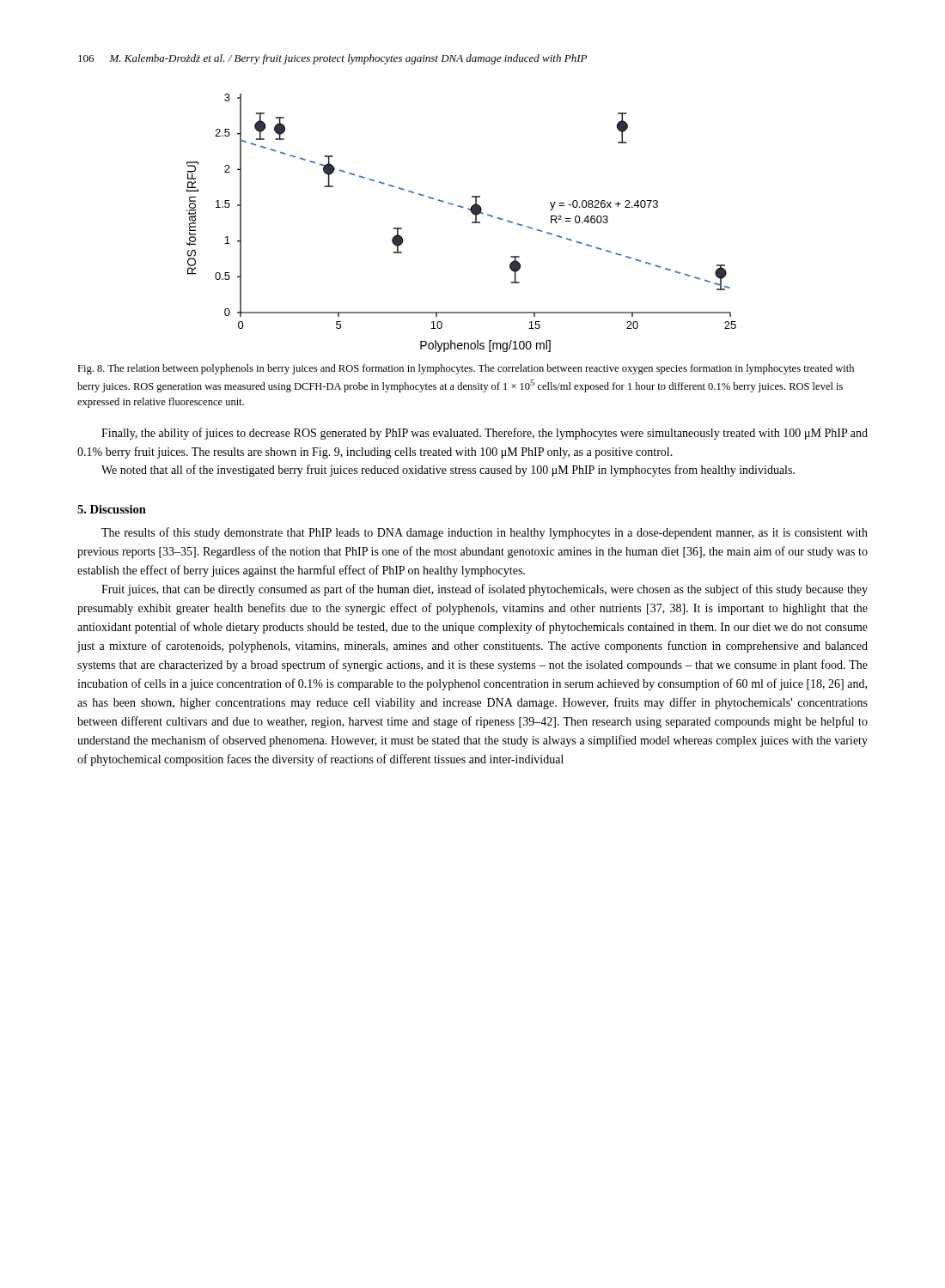Where is the passage that starts "The results of"?

[472, 647]
